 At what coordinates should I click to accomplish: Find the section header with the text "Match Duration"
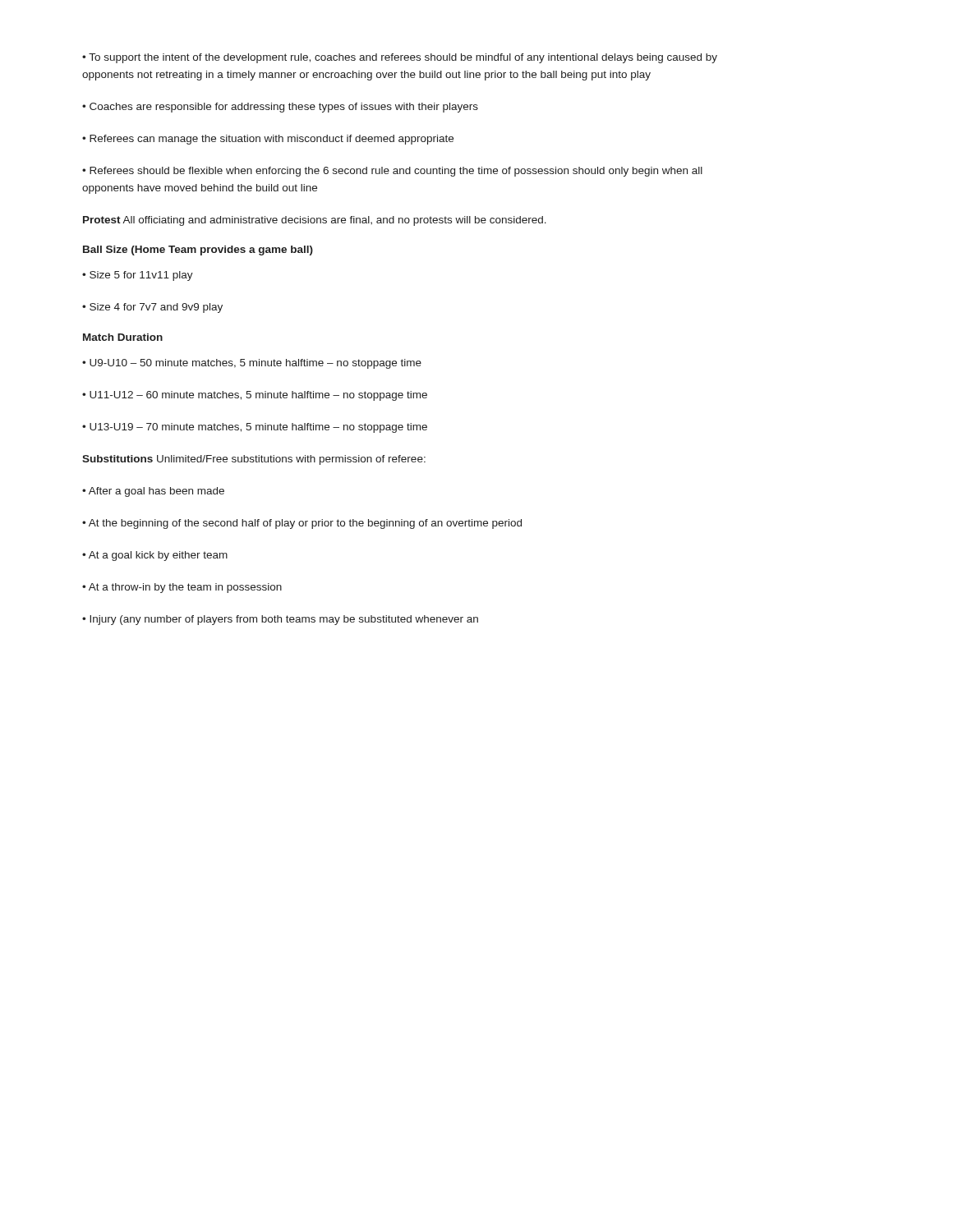click(123, 337)
